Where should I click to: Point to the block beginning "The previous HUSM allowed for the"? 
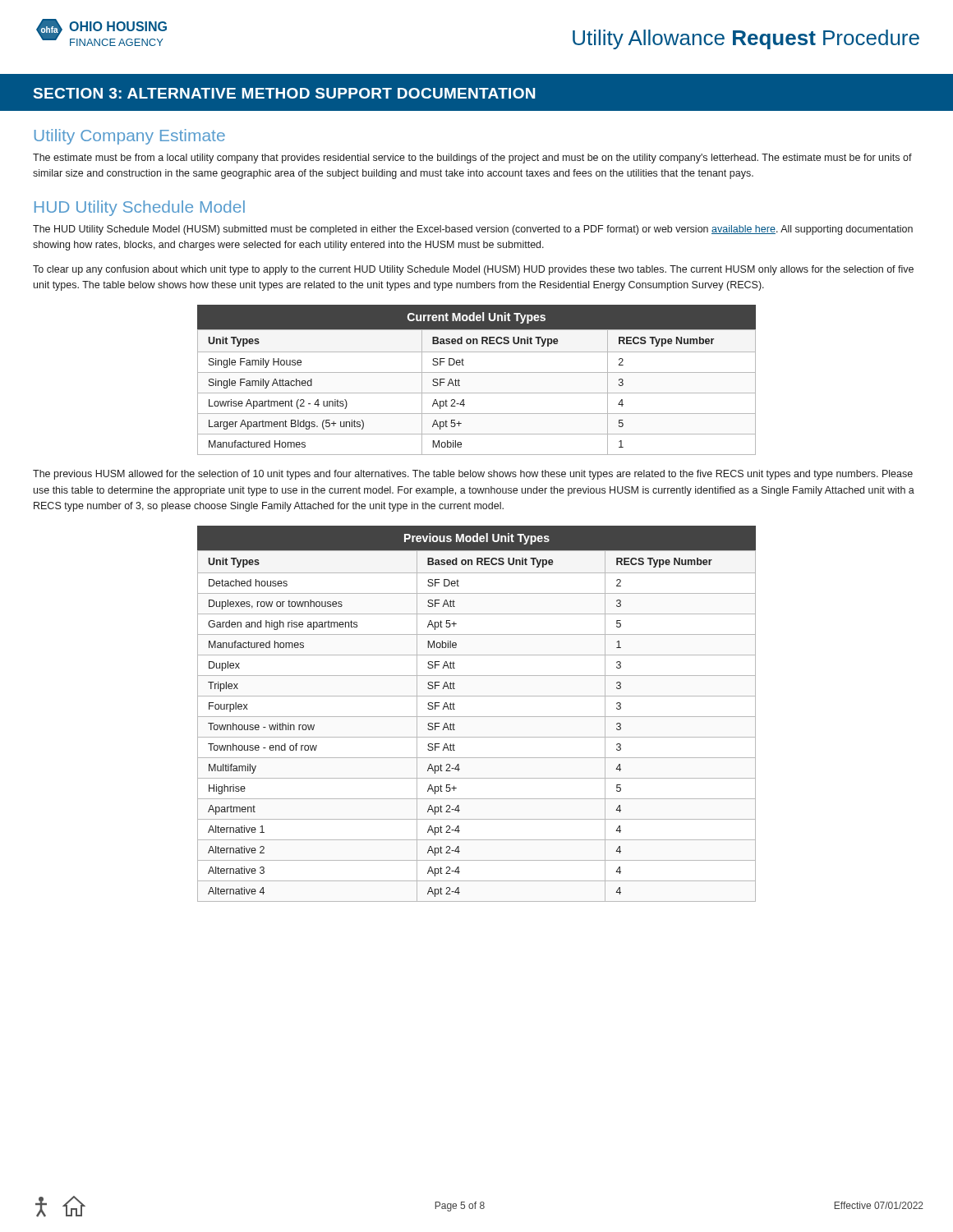click(x=474, y=490)
